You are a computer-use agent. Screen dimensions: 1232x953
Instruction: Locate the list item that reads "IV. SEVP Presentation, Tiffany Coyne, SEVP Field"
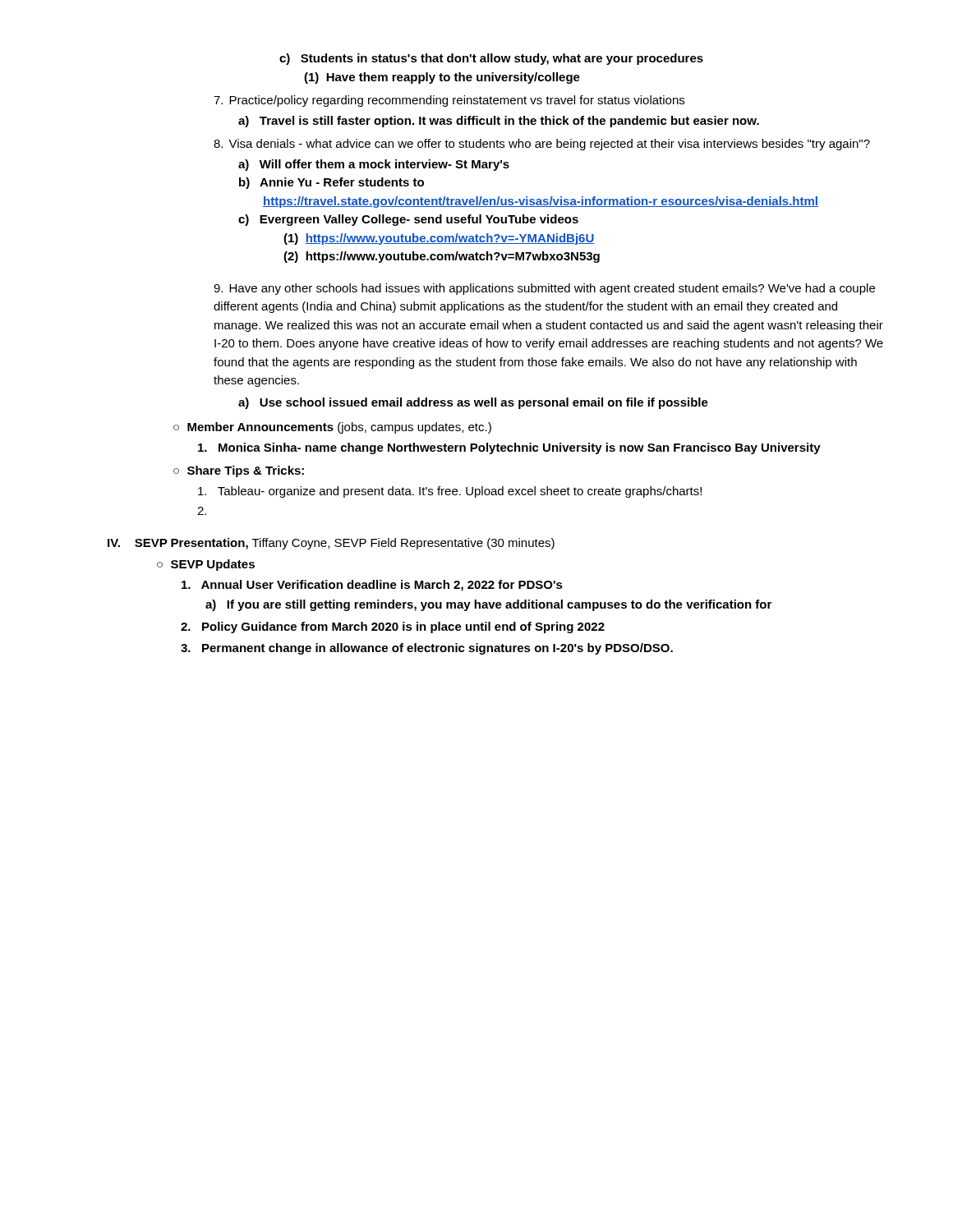pyautogui.click(x=497, y=596)
